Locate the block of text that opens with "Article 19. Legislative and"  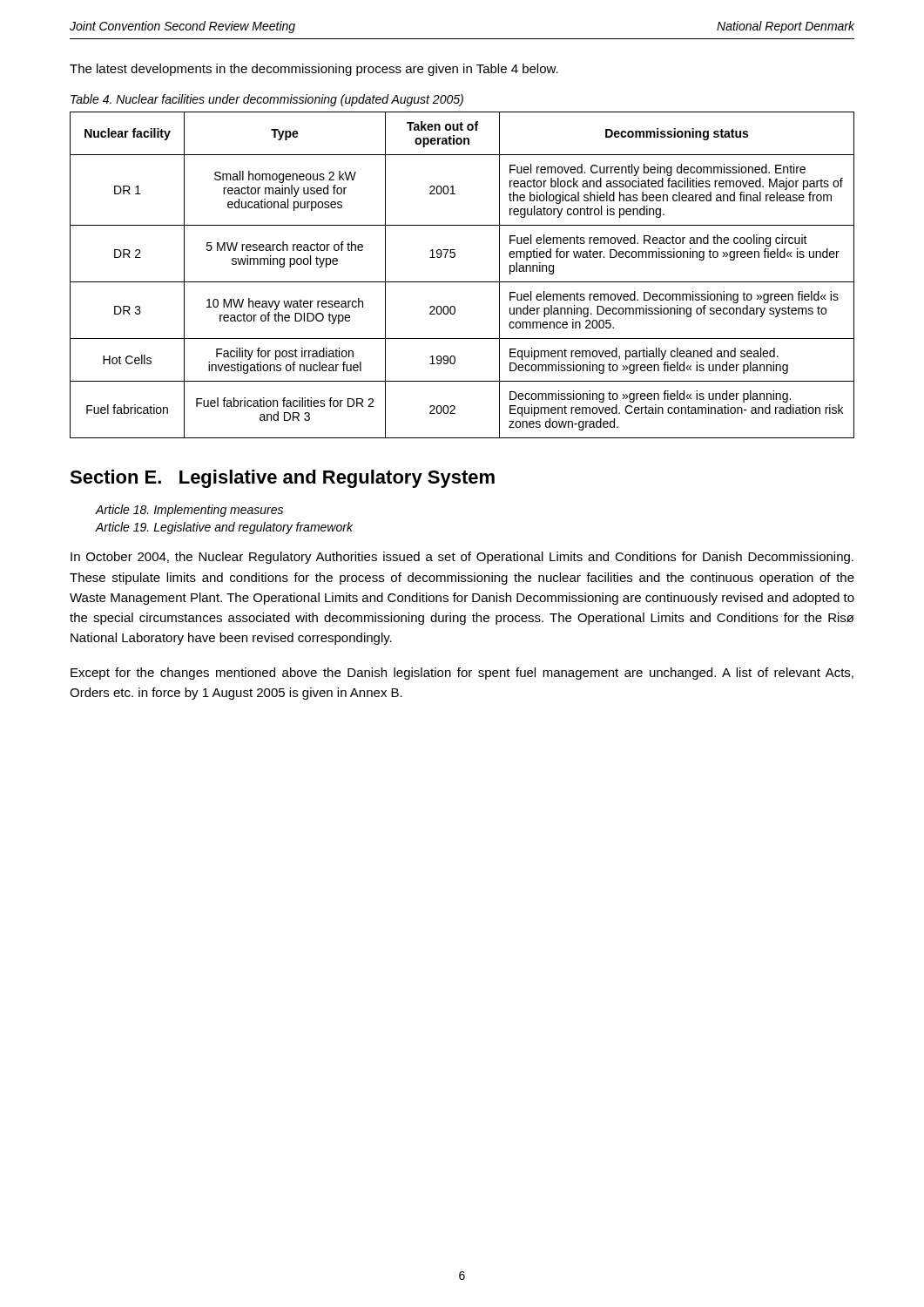(x=224, y=527)
